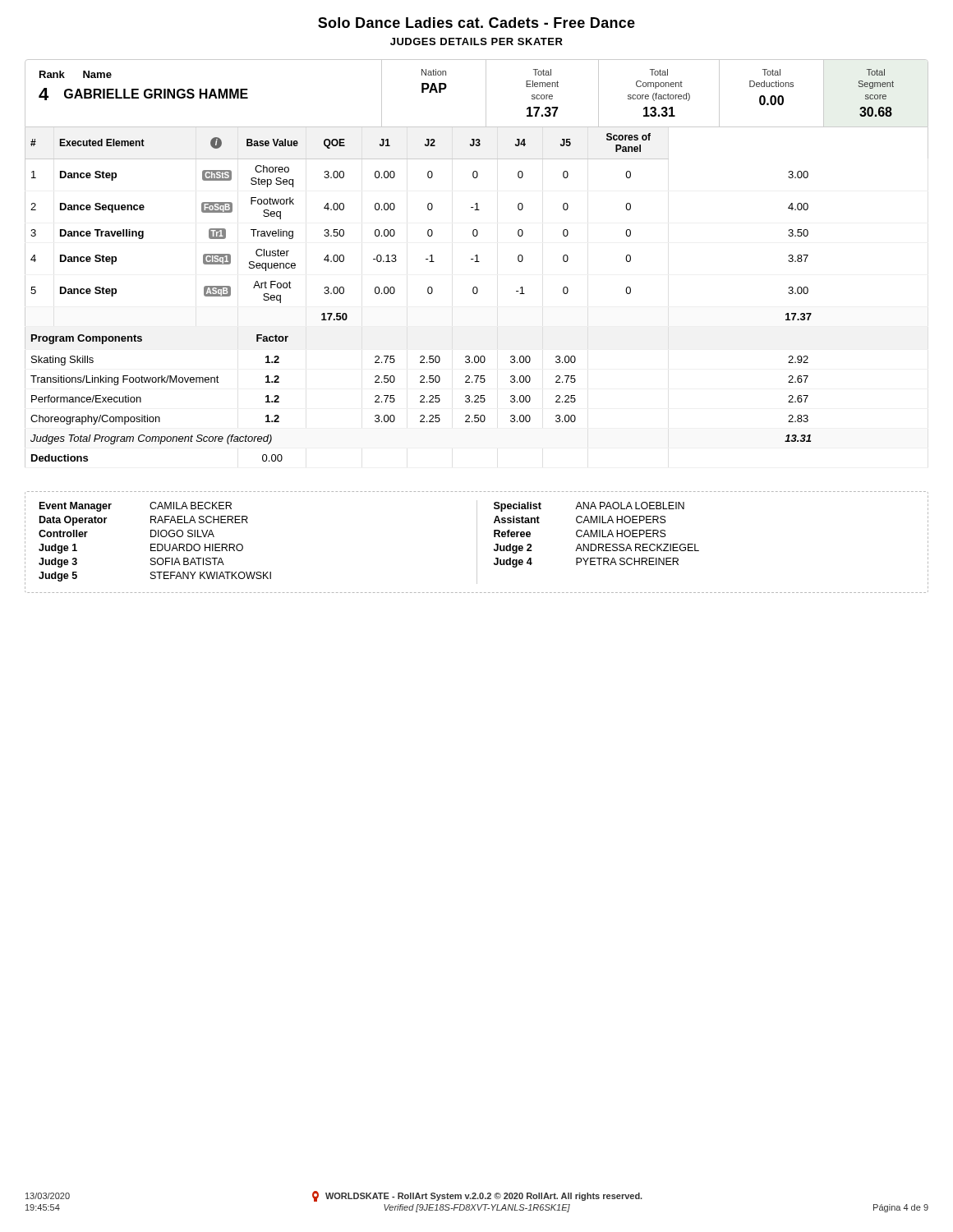
Task: Select the title that says "Solo Dance Ladies cat. Cadets - Free"
Action: [476, 23]
